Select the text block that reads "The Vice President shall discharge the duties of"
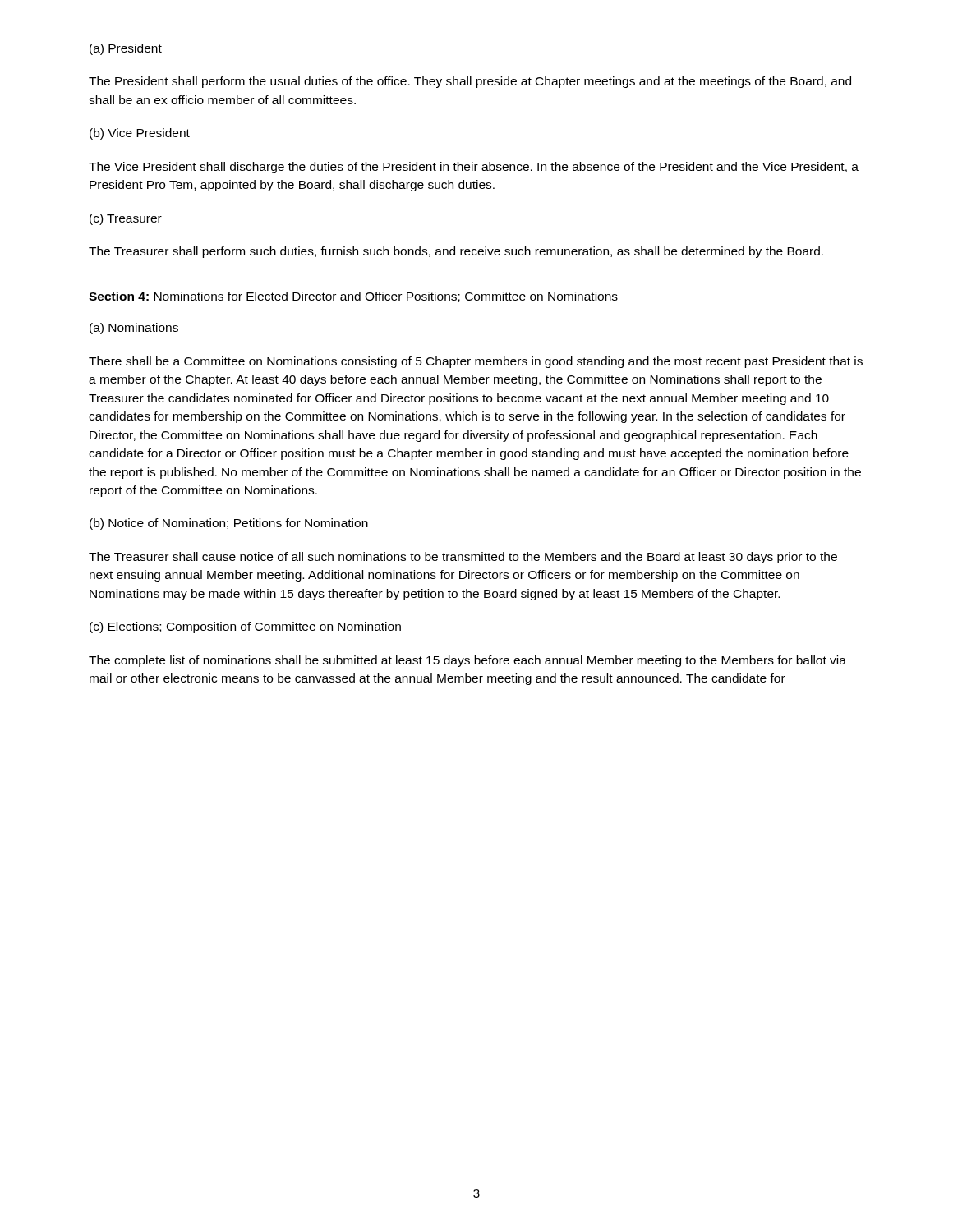The width and height of the screenshot is (953, 1232). [x=474, y=175]
